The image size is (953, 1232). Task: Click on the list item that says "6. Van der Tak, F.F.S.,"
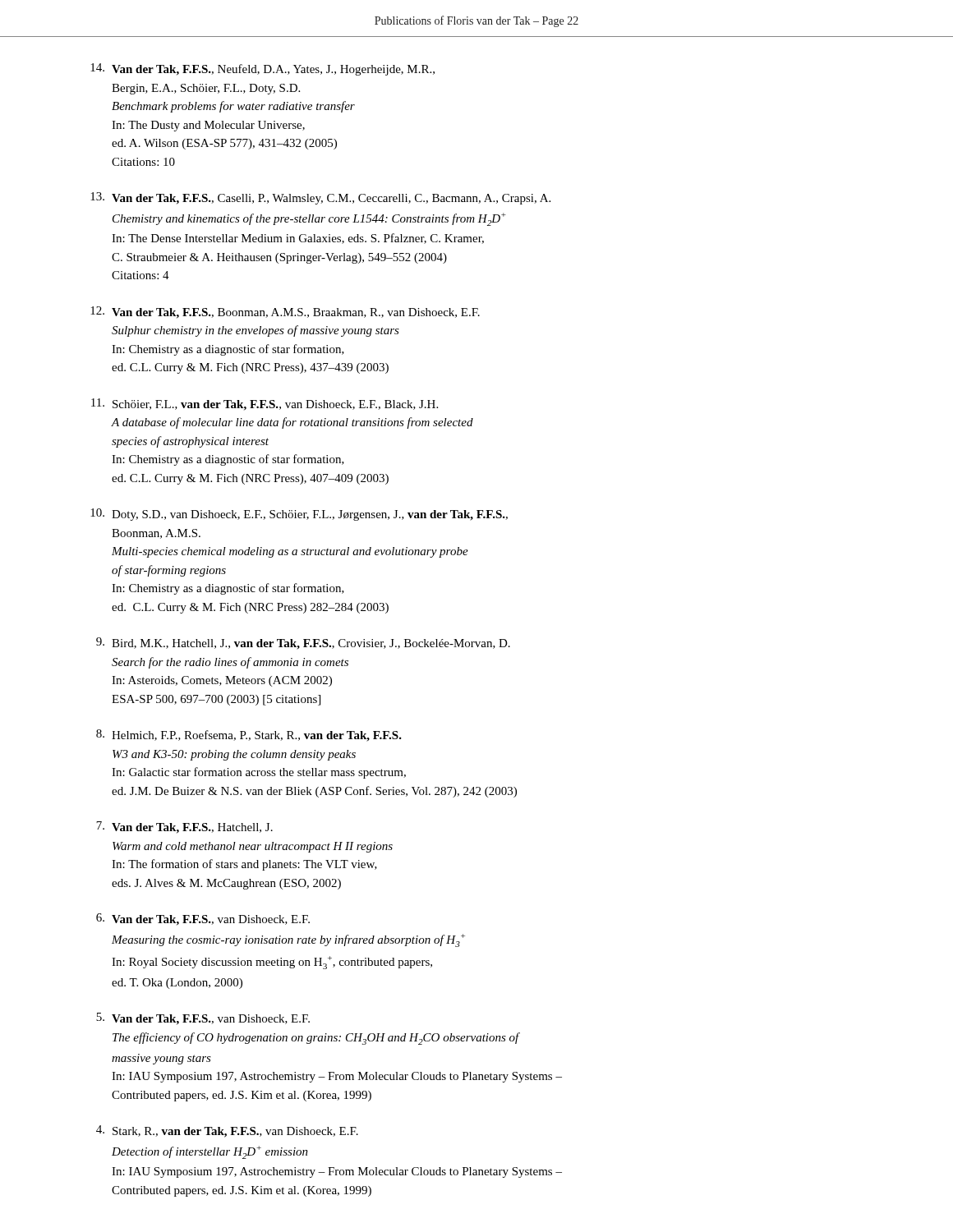(x=203, y=919)
